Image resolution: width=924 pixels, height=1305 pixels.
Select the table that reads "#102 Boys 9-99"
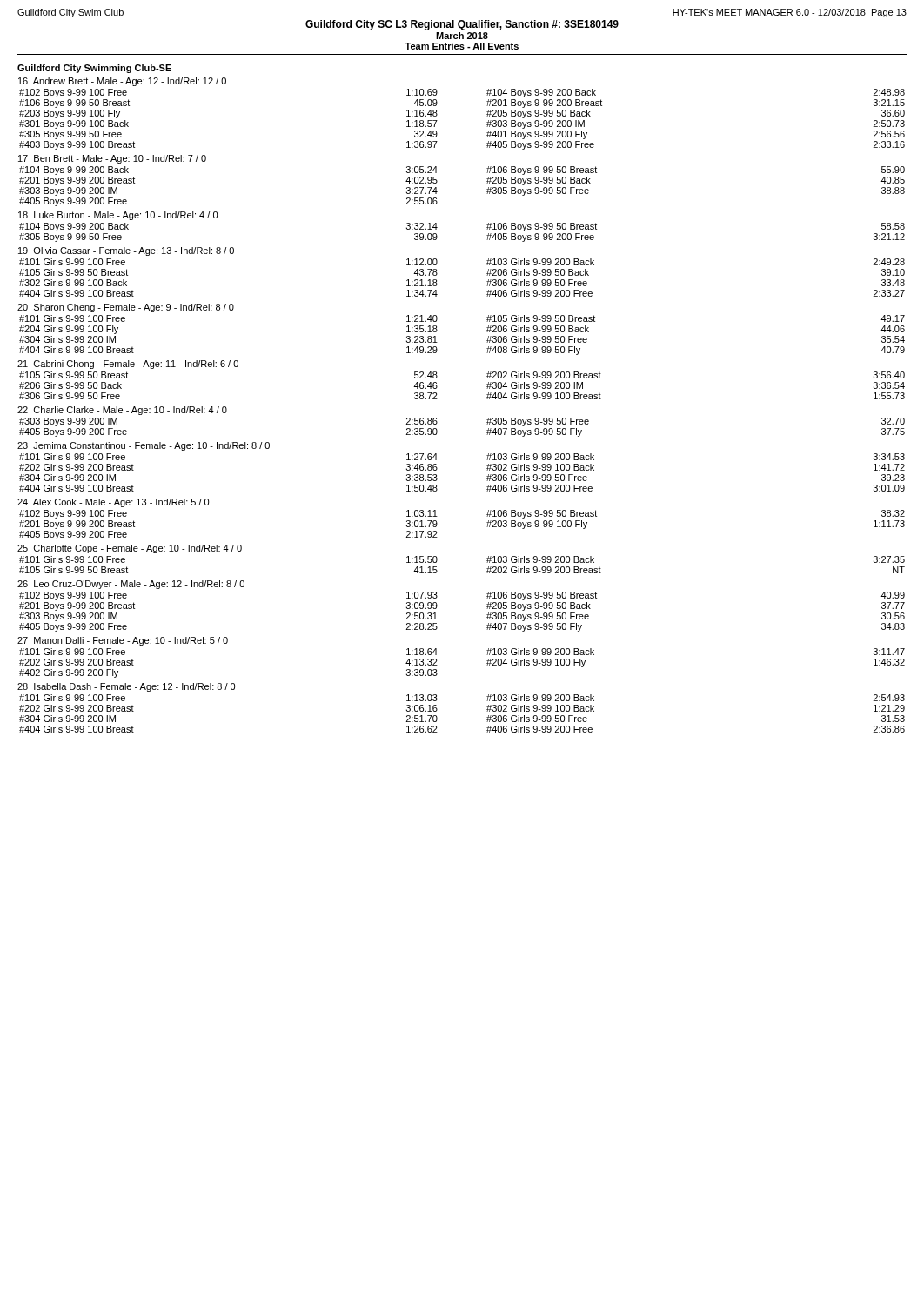point(462,524)
